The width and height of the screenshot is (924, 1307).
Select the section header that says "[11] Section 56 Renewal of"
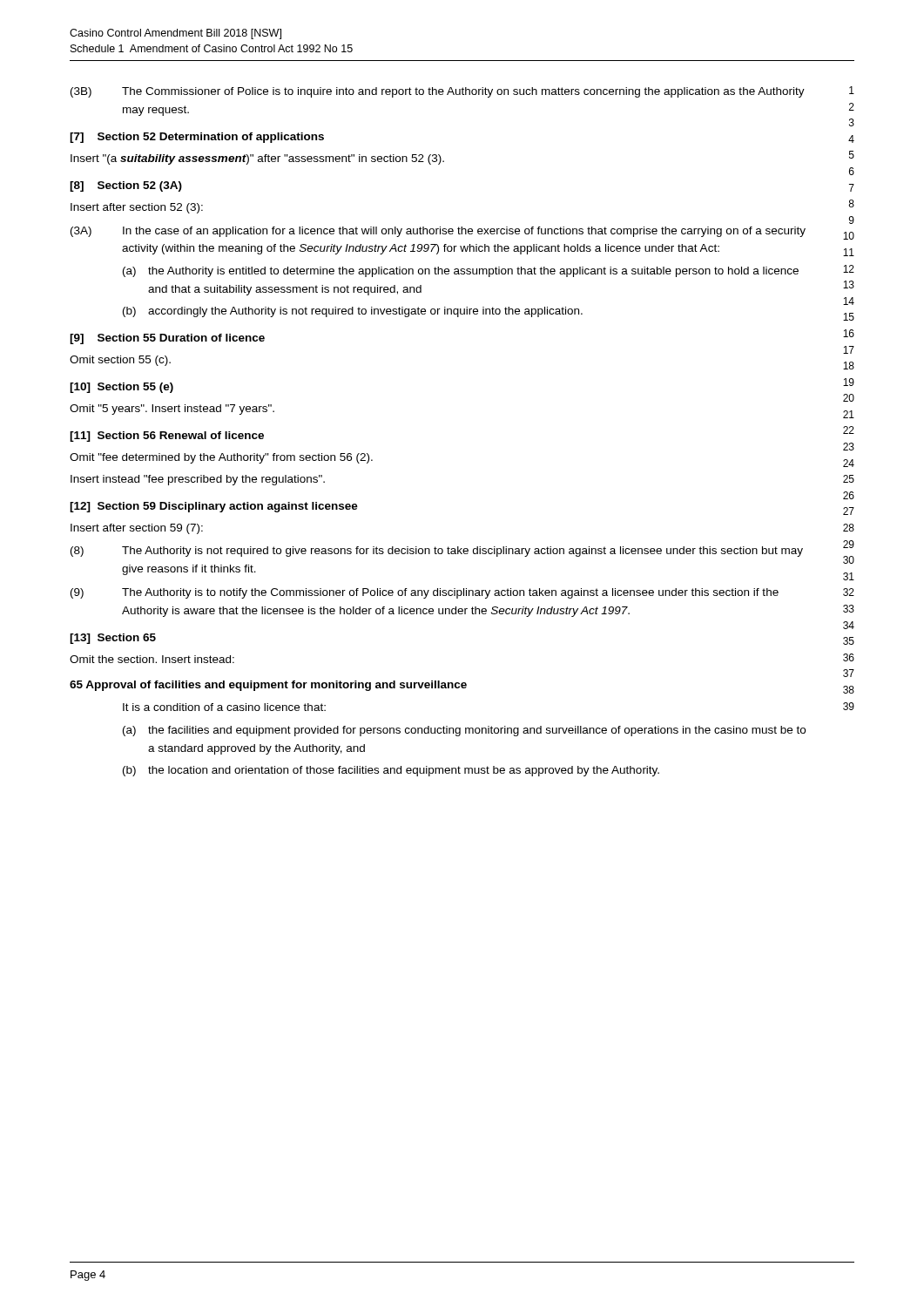(167, 435)
